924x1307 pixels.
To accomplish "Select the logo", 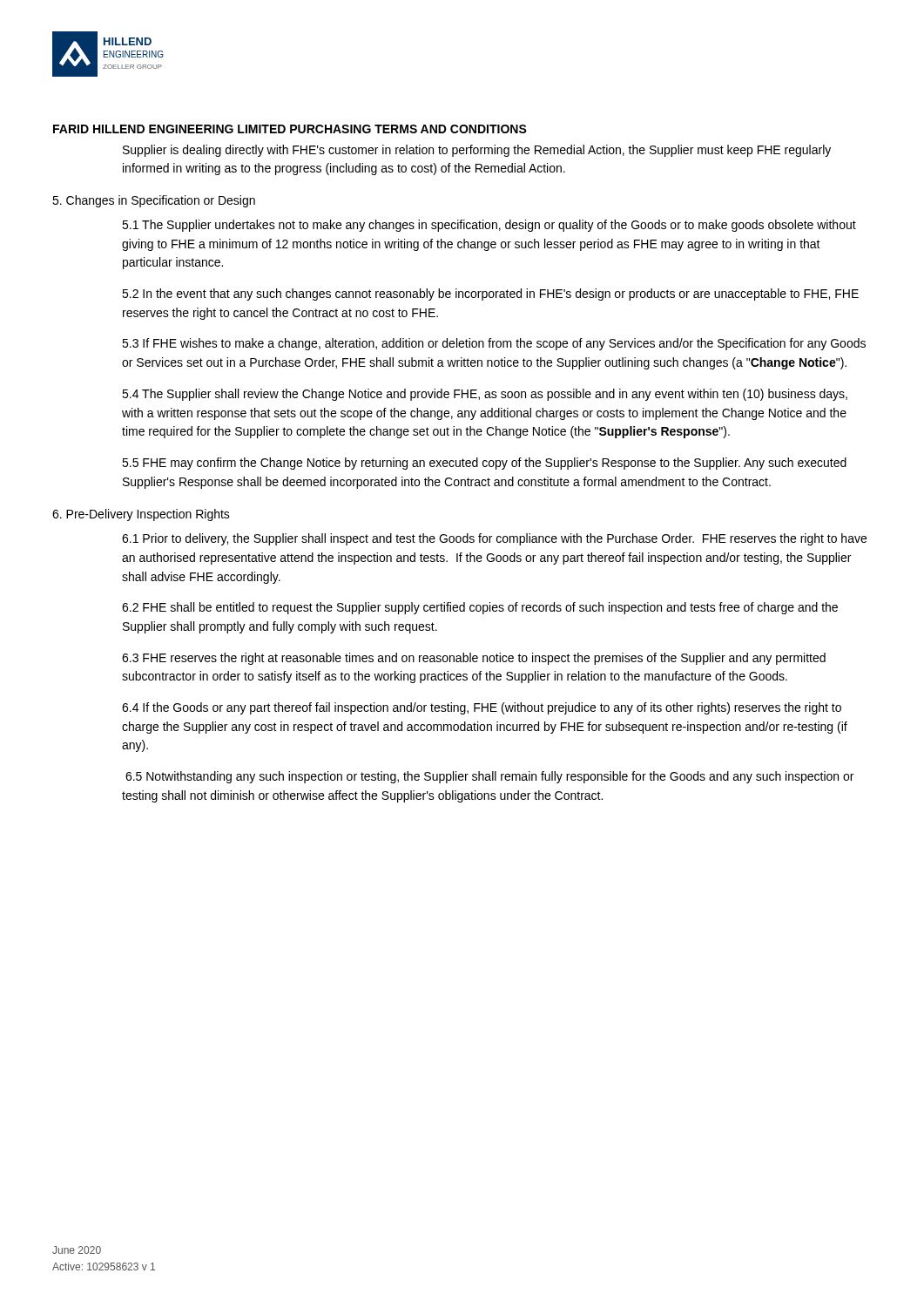I will point(122,62).
